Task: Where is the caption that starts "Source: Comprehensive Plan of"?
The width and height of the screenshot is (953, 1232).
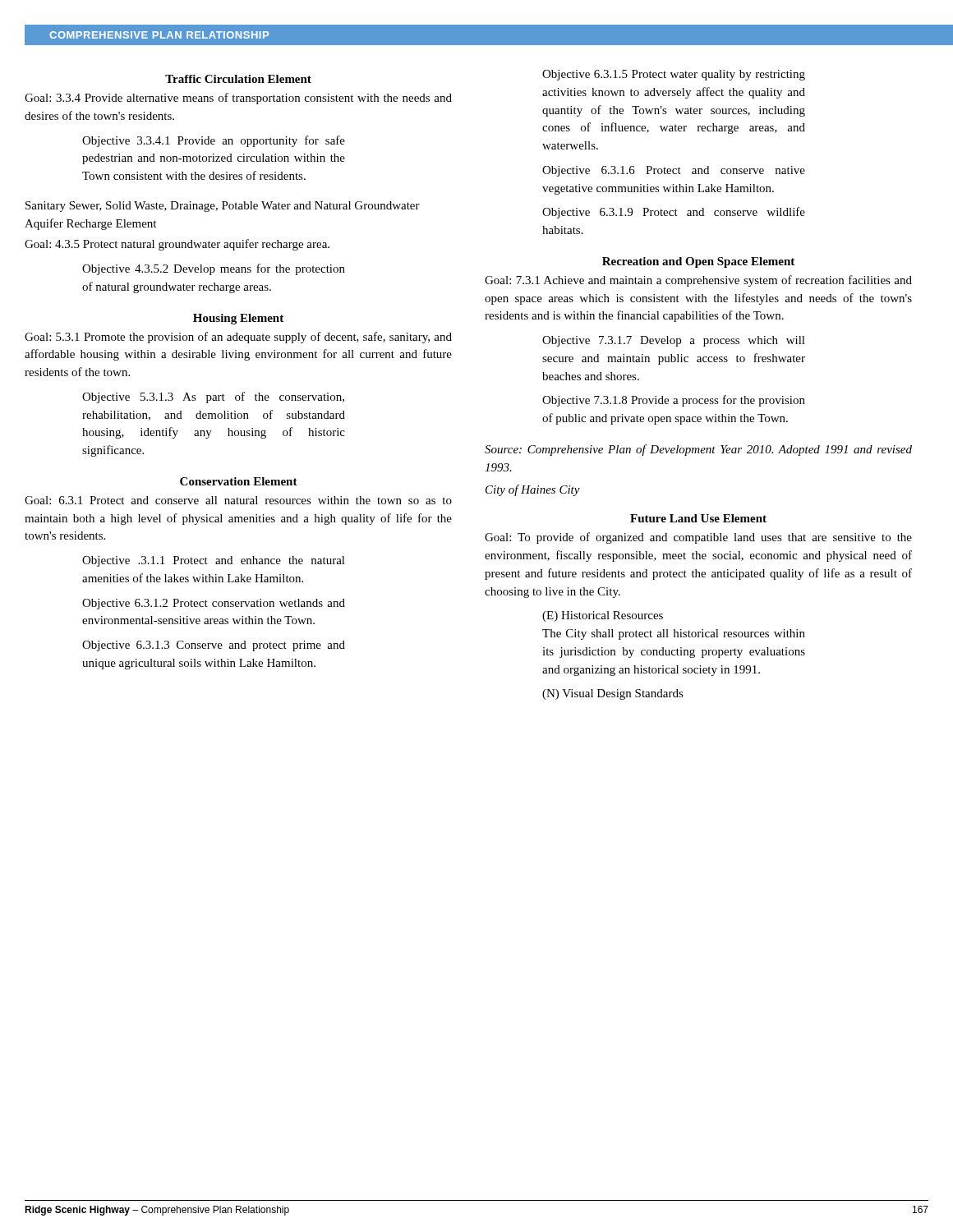Action: [x=698, y=458]
